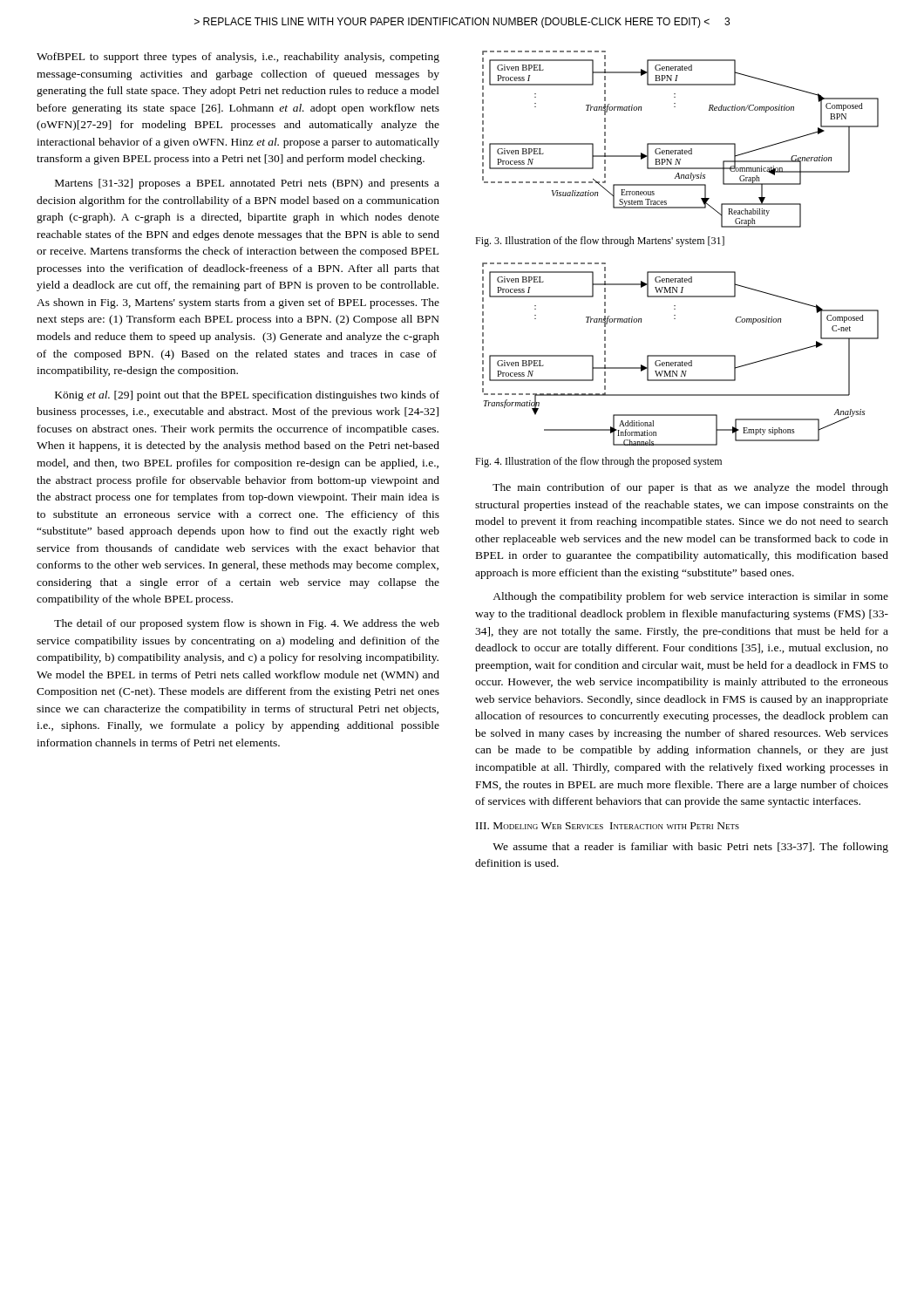
Task: Click on the text block starting "WofBPEL to support three types of analysis, i.e.,"
Action: click(x=238, y=107)
